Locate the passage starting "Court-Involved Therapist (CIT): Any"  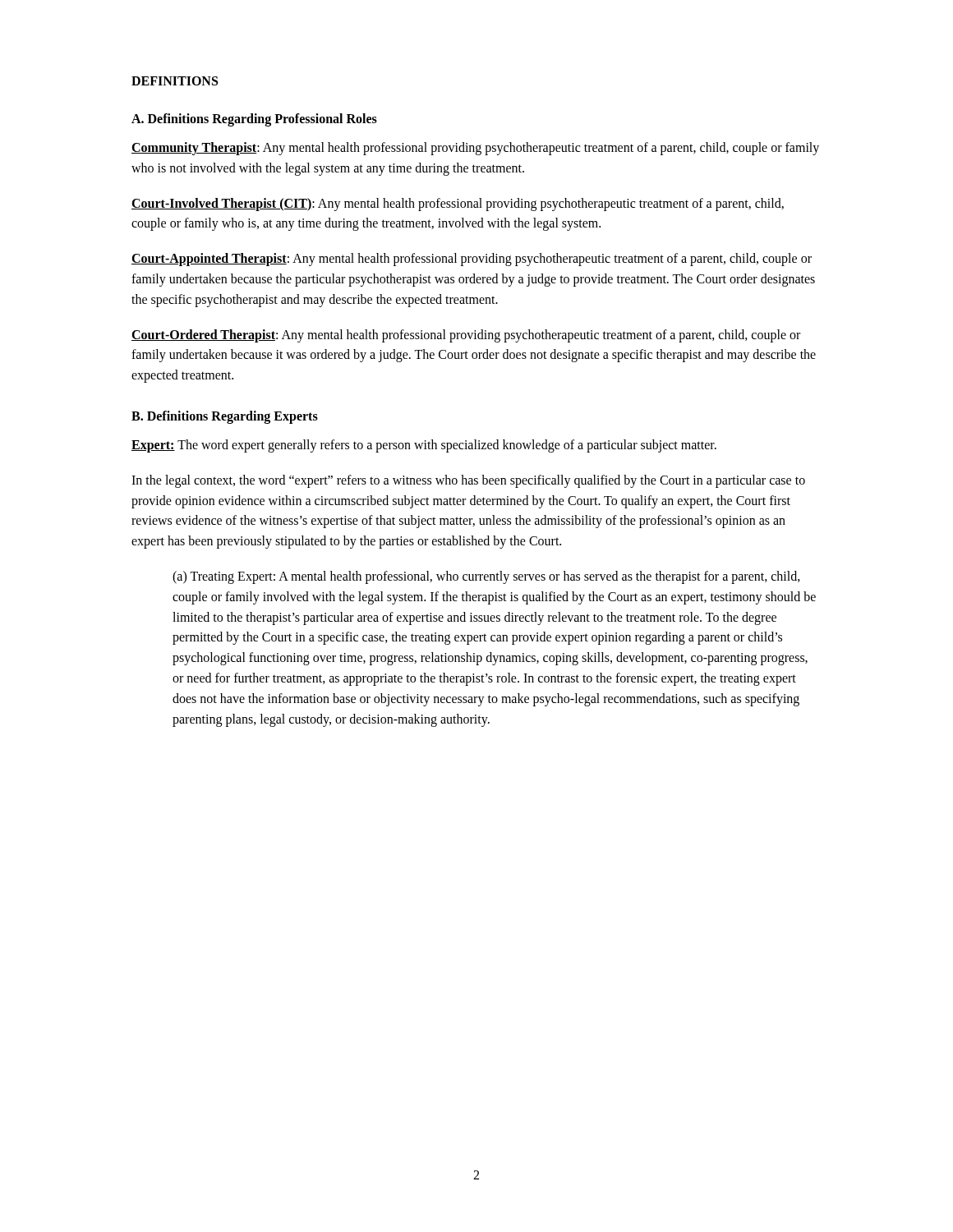tap(458, 213)
